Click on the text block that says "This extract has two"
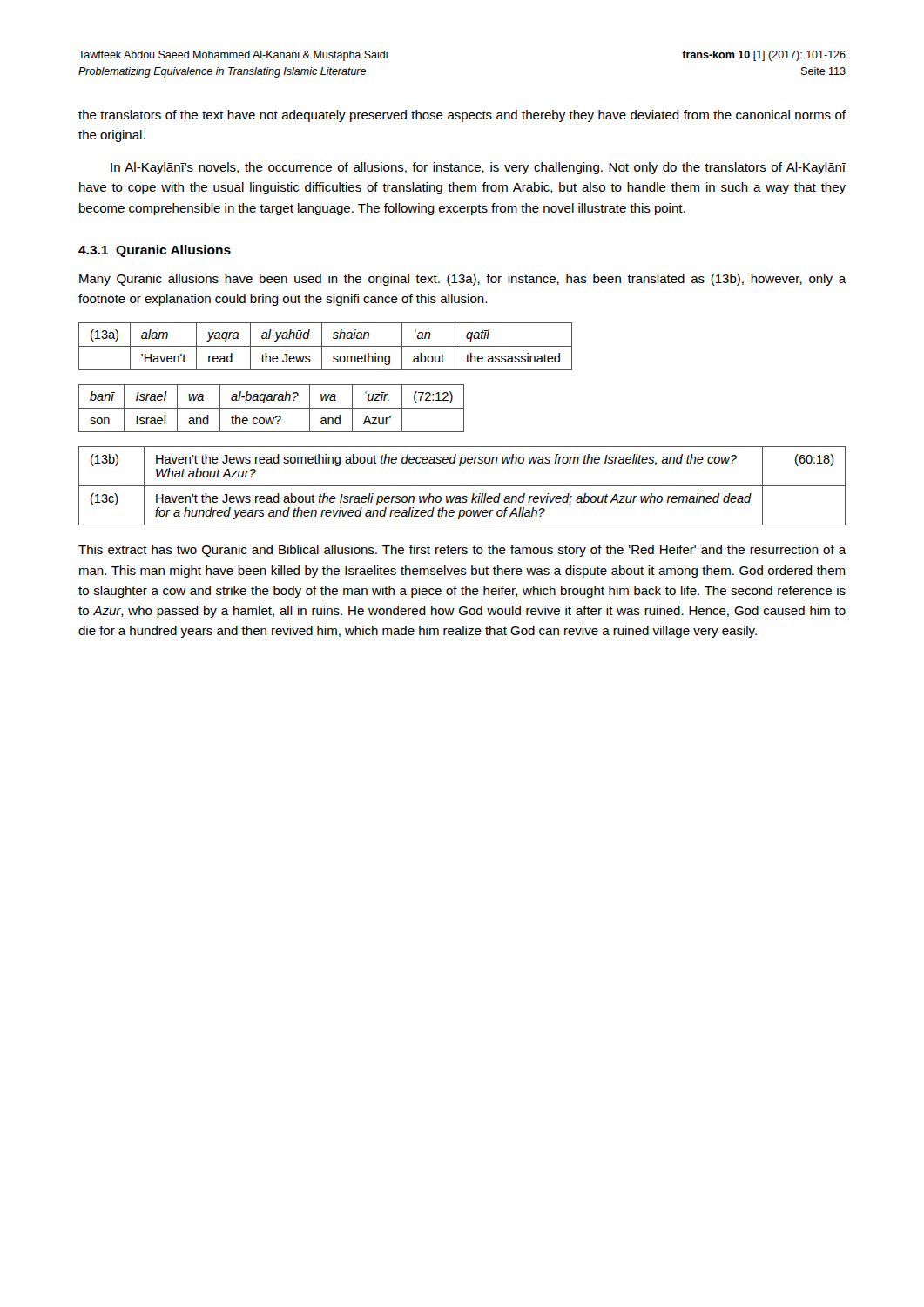Screen dimensions: 1307x924 tap(462, 590)
